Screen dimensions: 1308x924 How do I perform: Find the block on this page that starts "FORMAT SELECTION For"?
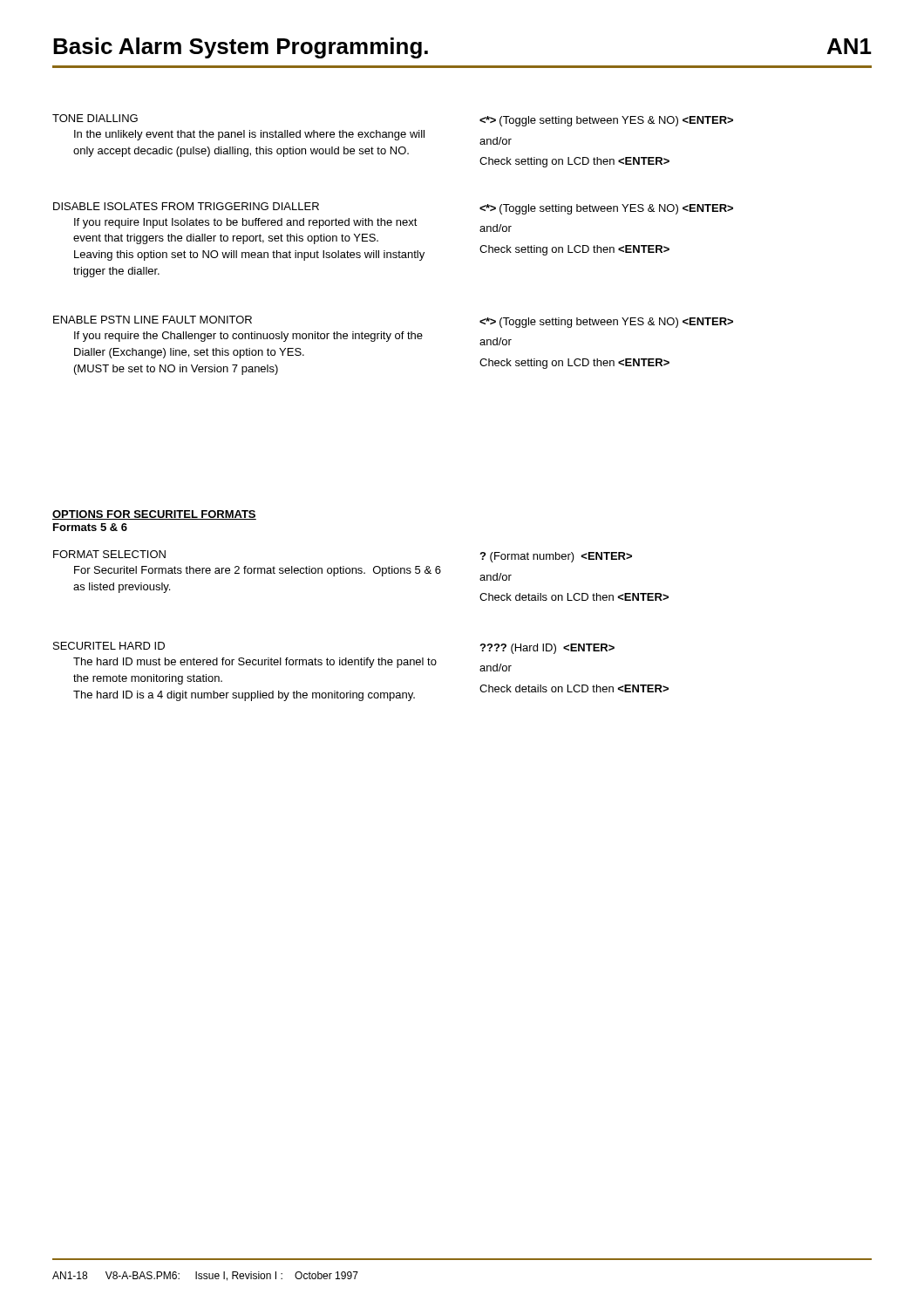point(248,572)
